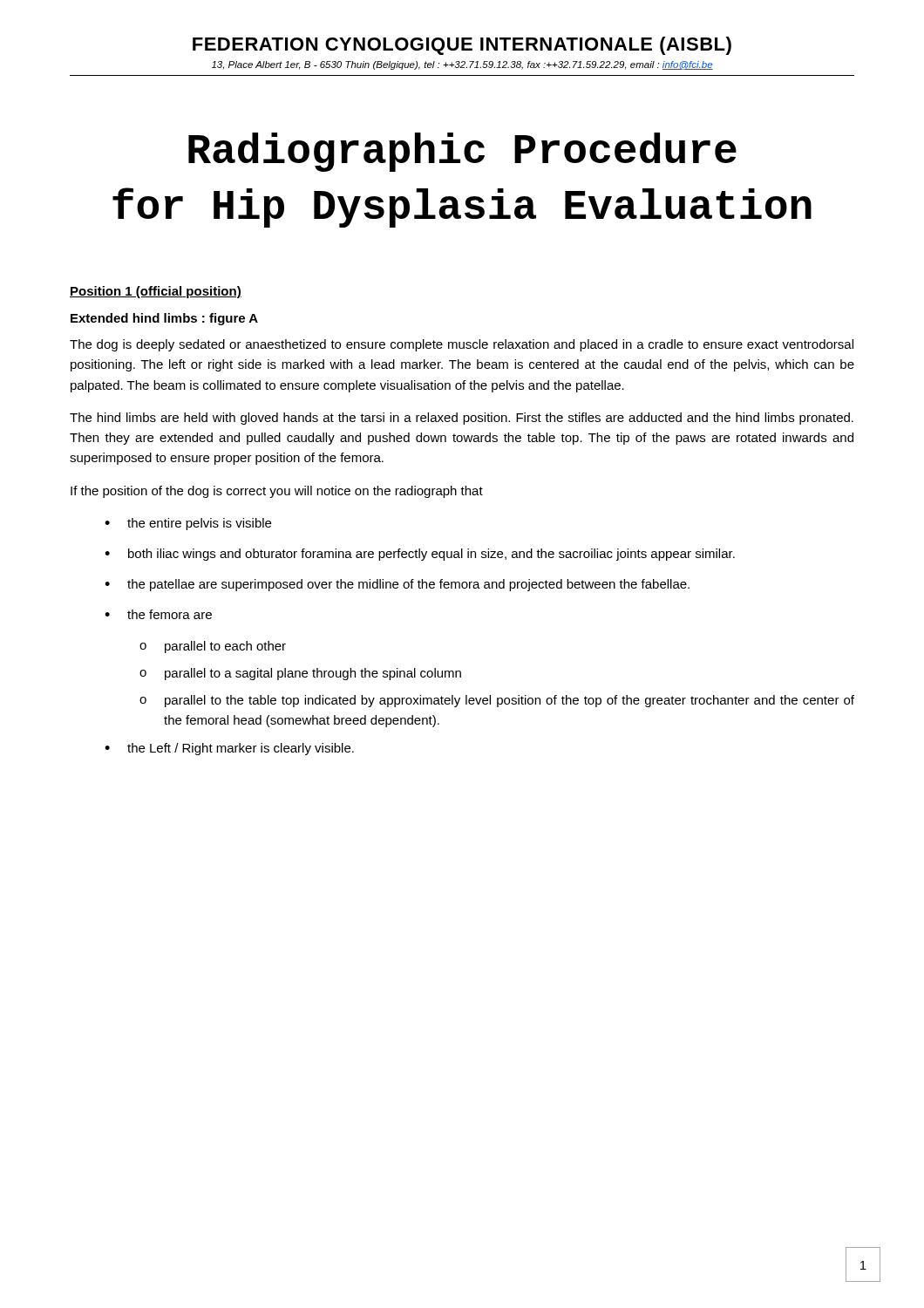Locate the section header that reads "Position 1 (official"

click(155, 291)
